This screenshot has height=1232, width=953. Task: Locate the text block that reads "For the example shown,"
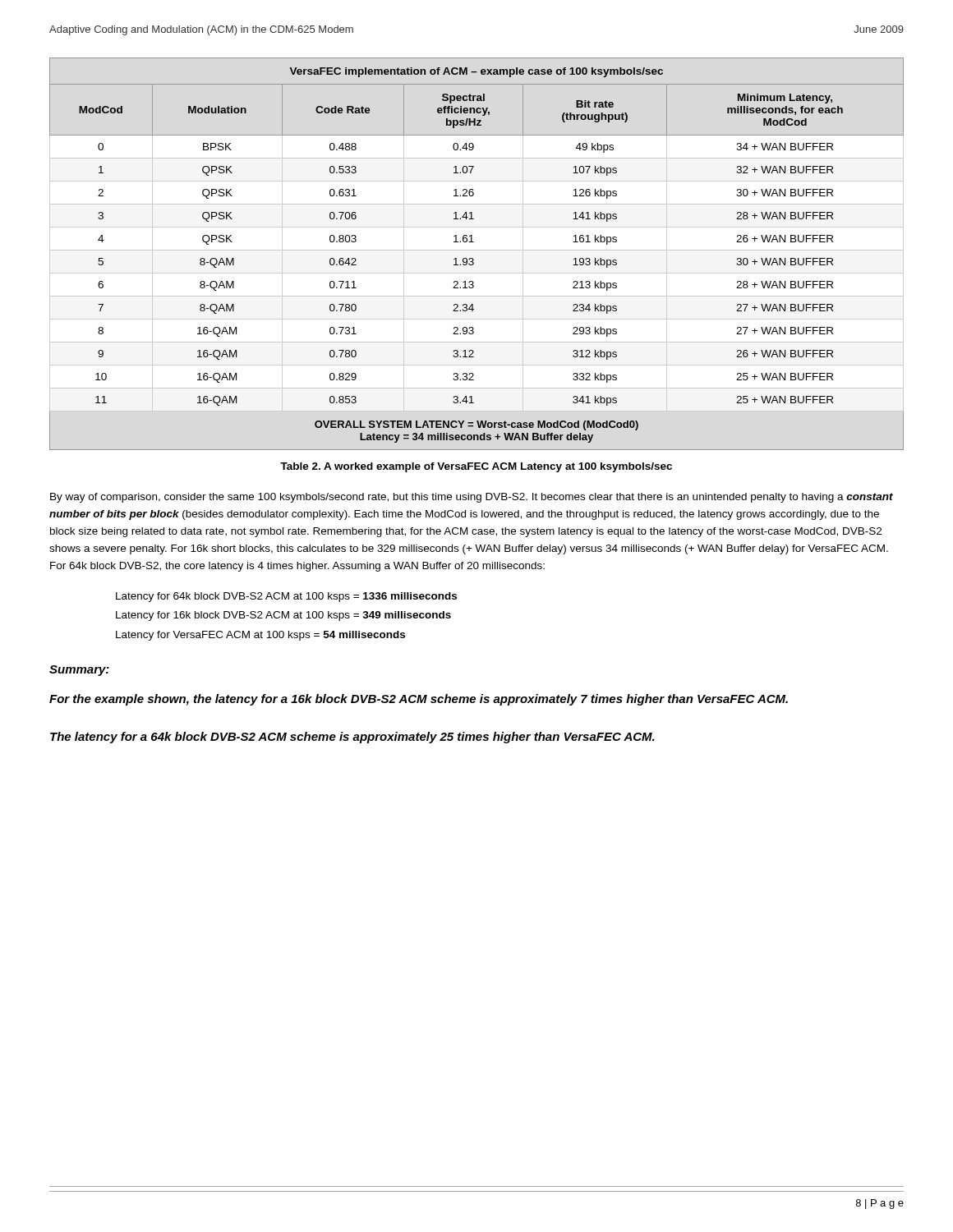click(419, 699)
